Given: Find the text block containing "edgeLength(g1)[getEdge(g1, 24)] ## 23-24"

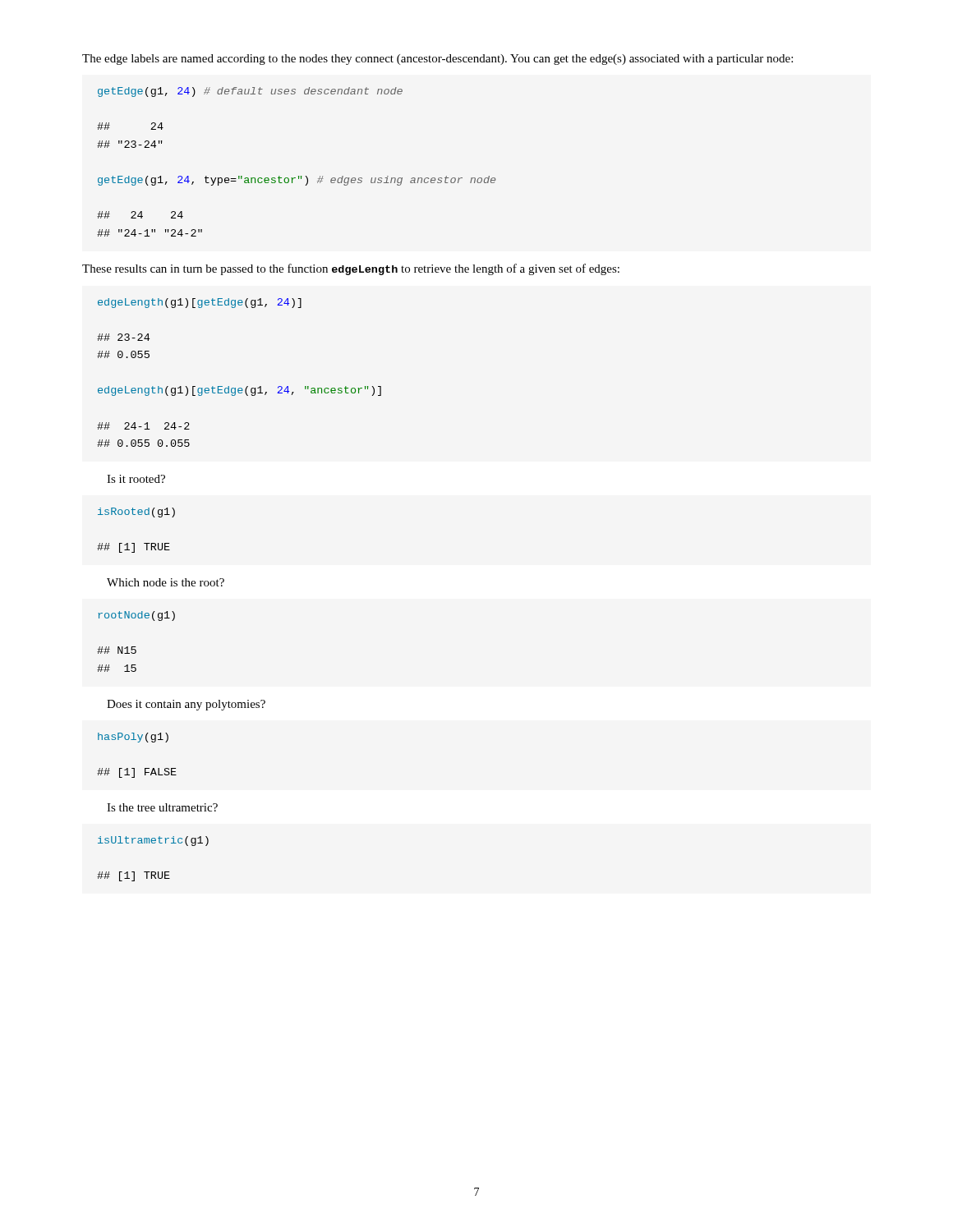Looking at the screenshot, I should tap(200, 303).
